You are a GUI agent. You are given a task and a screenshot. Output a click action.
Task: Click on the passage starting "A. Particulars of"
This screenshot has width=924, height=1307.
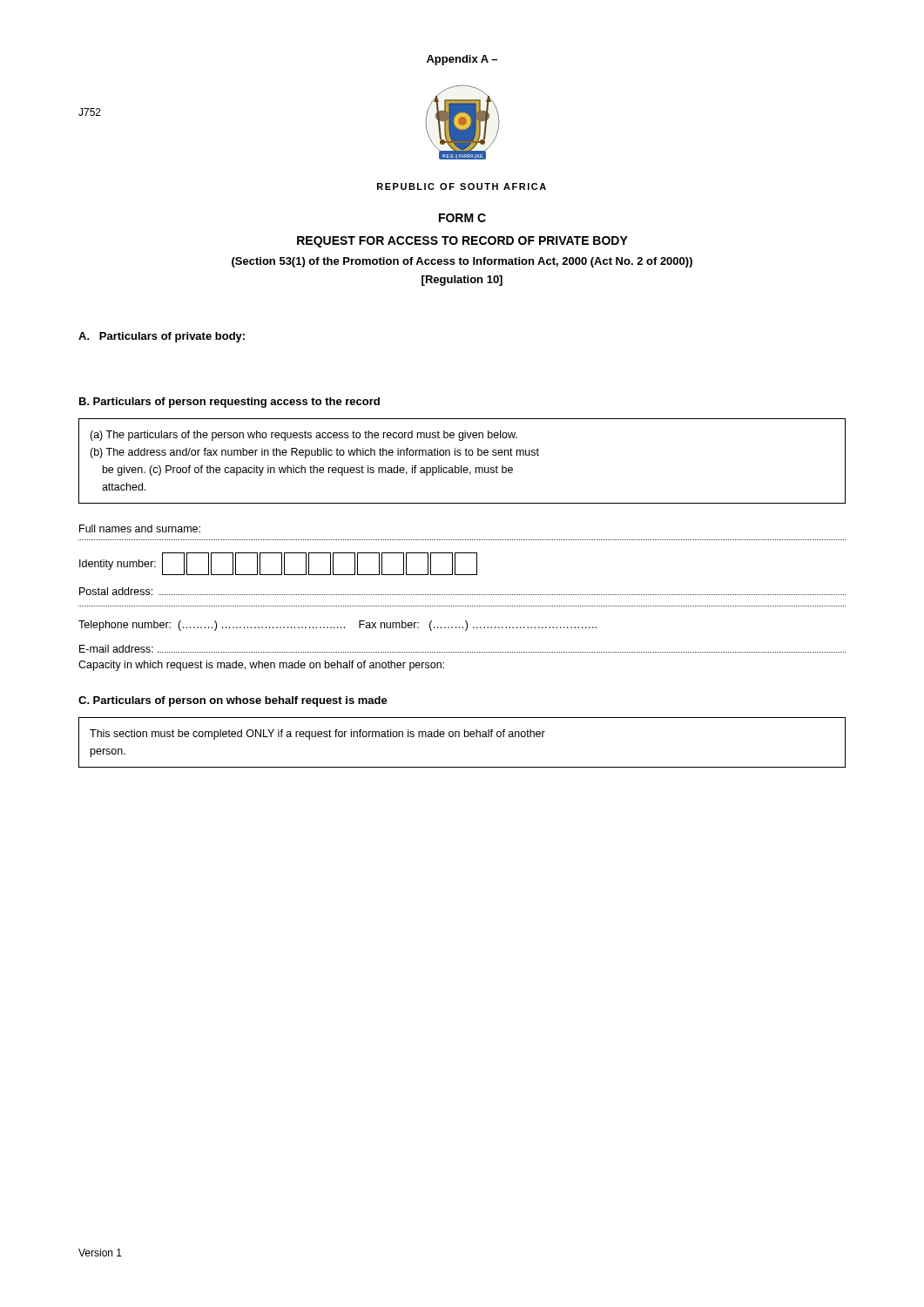[x=162, y=336]
